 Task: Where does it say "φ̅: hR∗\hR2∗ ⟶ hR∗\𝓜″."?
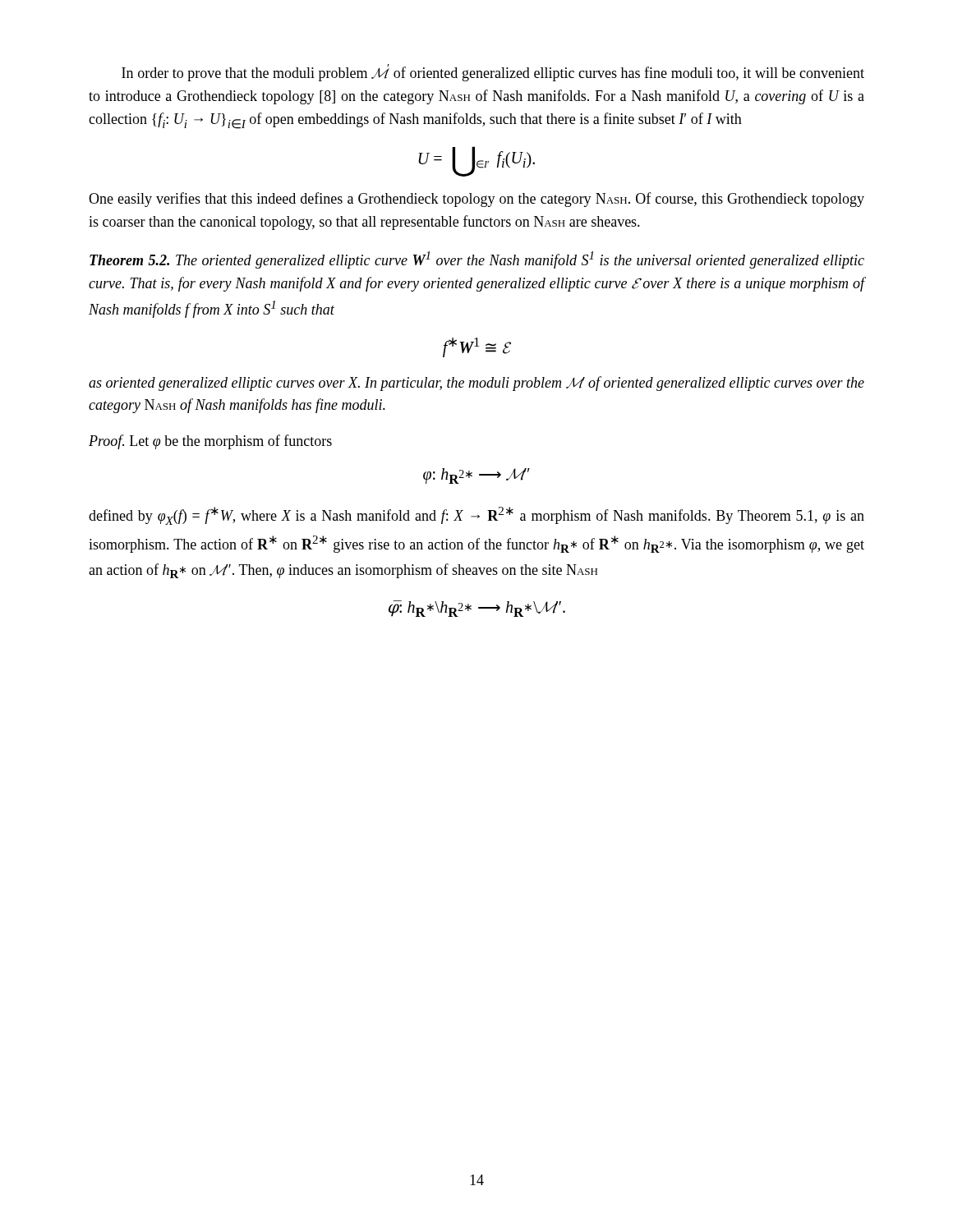(476, 609)
